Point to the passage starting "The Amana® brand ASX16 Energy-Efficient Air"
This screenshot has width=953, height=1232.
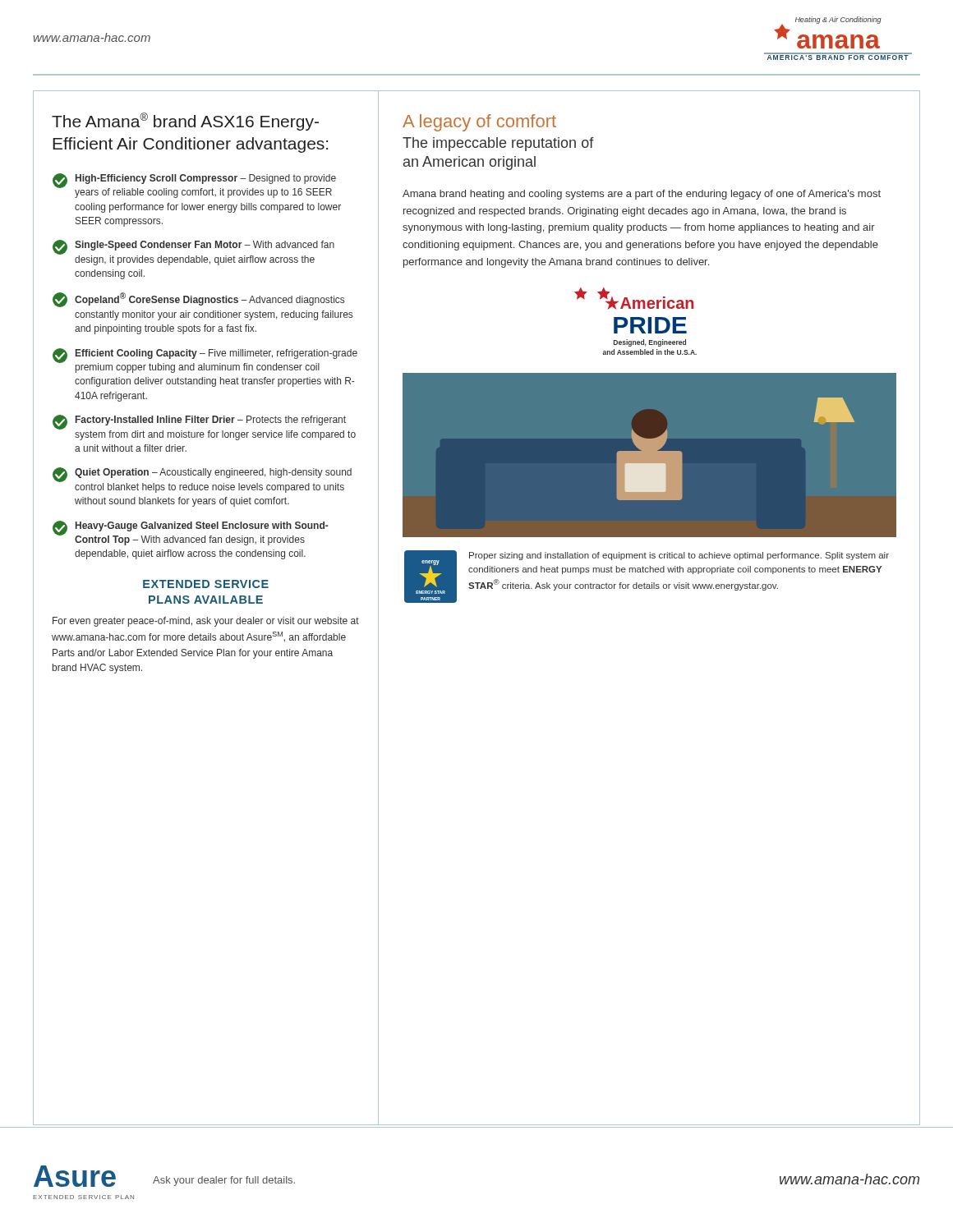click(191, 132)
